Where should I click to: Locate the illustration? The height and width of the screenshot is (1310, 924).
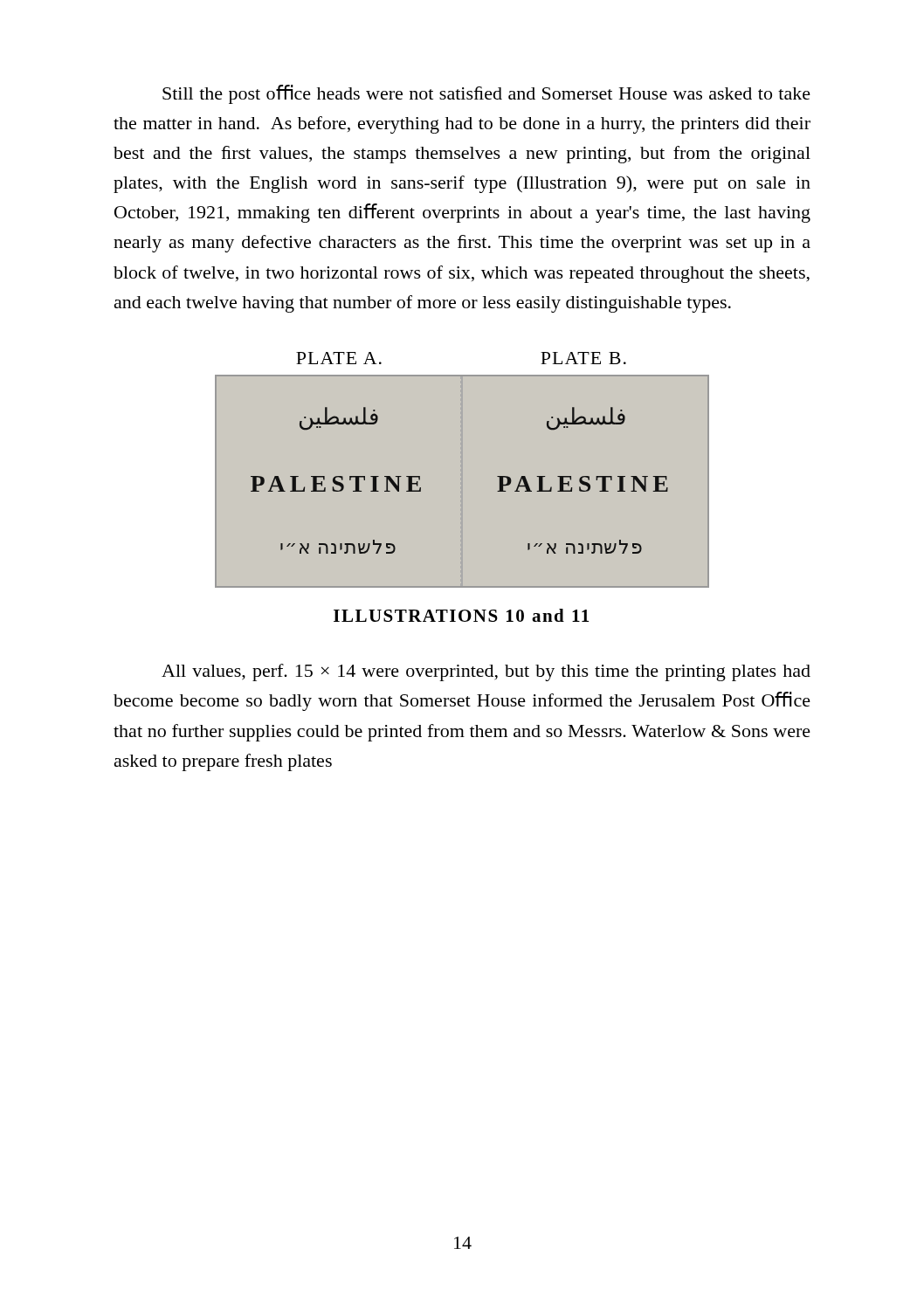coord(462,465)
